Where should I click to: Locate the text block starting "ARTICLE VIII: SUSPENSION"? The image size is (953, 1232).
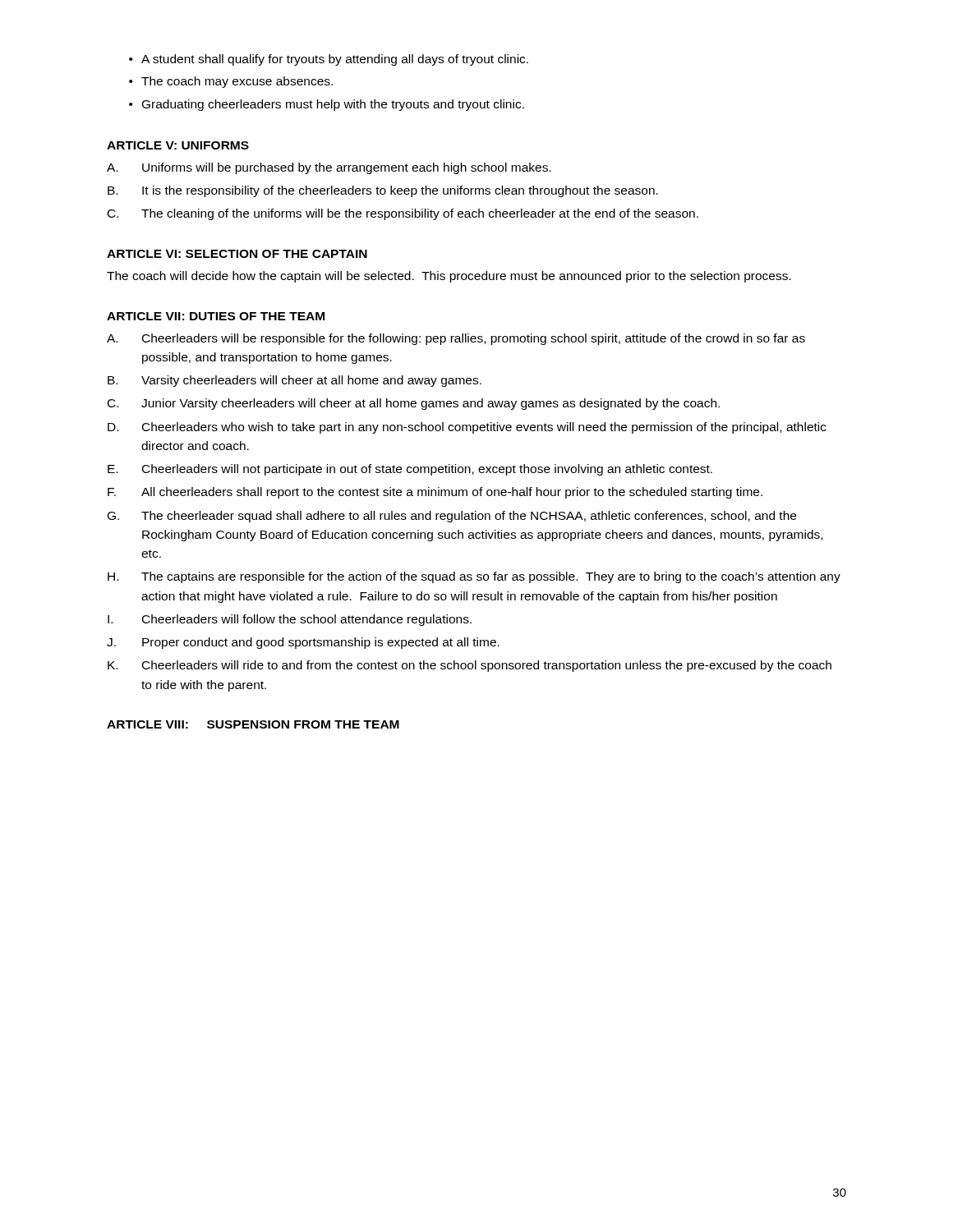coord(253,724)
